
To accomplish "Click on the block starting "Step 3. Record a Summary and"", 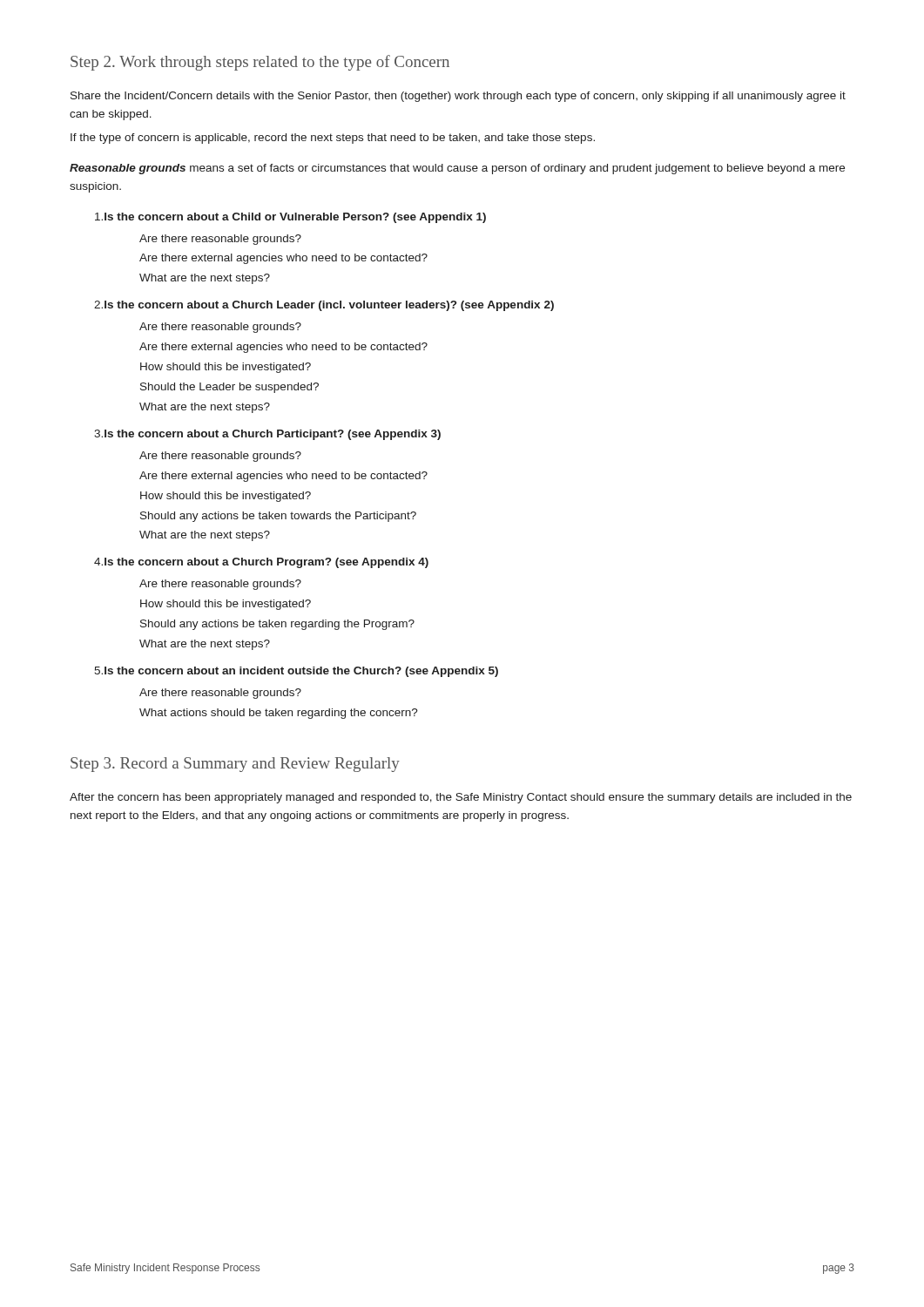I will pos(235,765).
